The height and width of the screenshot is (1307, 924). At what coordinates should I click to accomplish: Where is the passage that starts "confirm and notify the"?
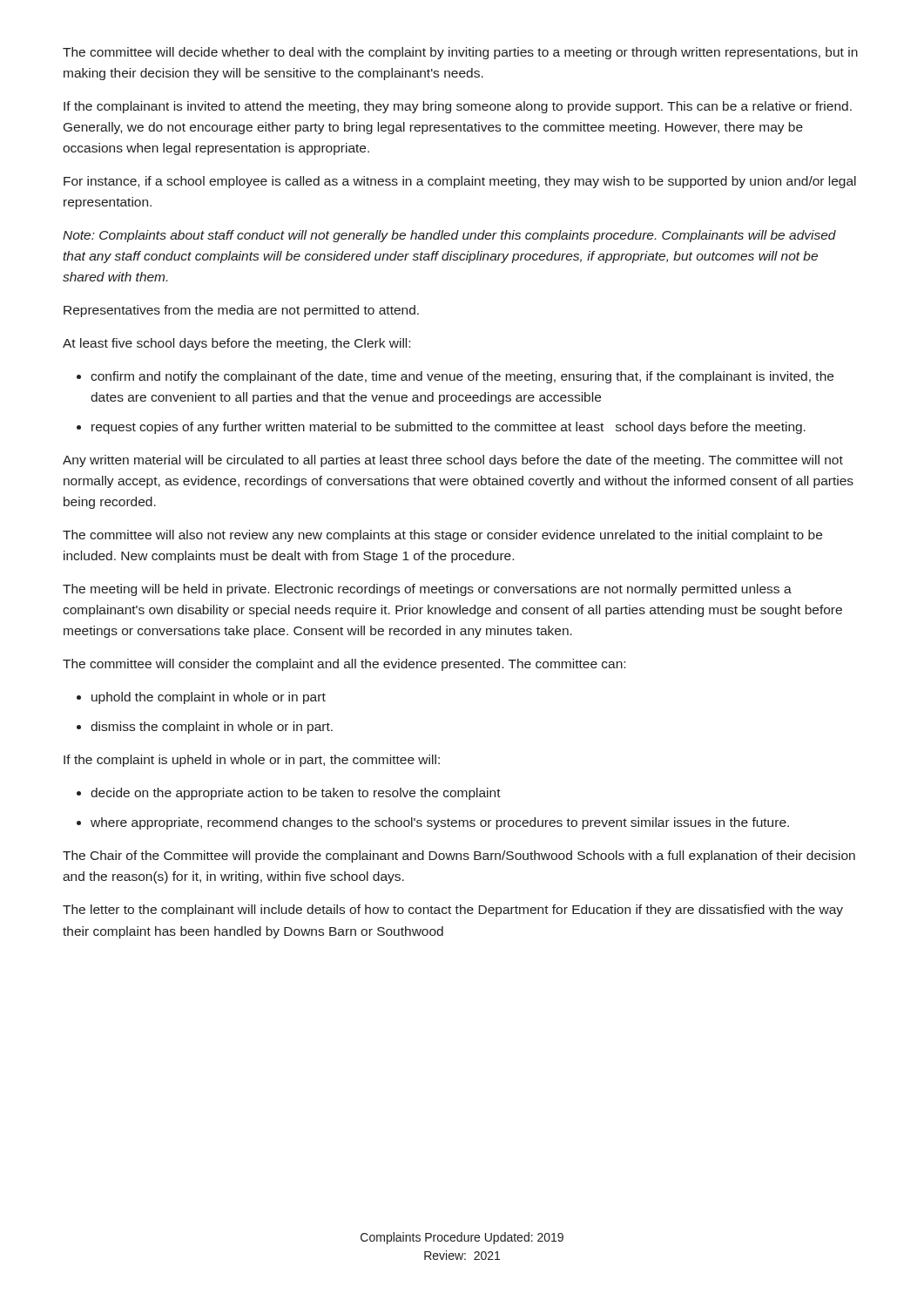click(x=462, y=387)
